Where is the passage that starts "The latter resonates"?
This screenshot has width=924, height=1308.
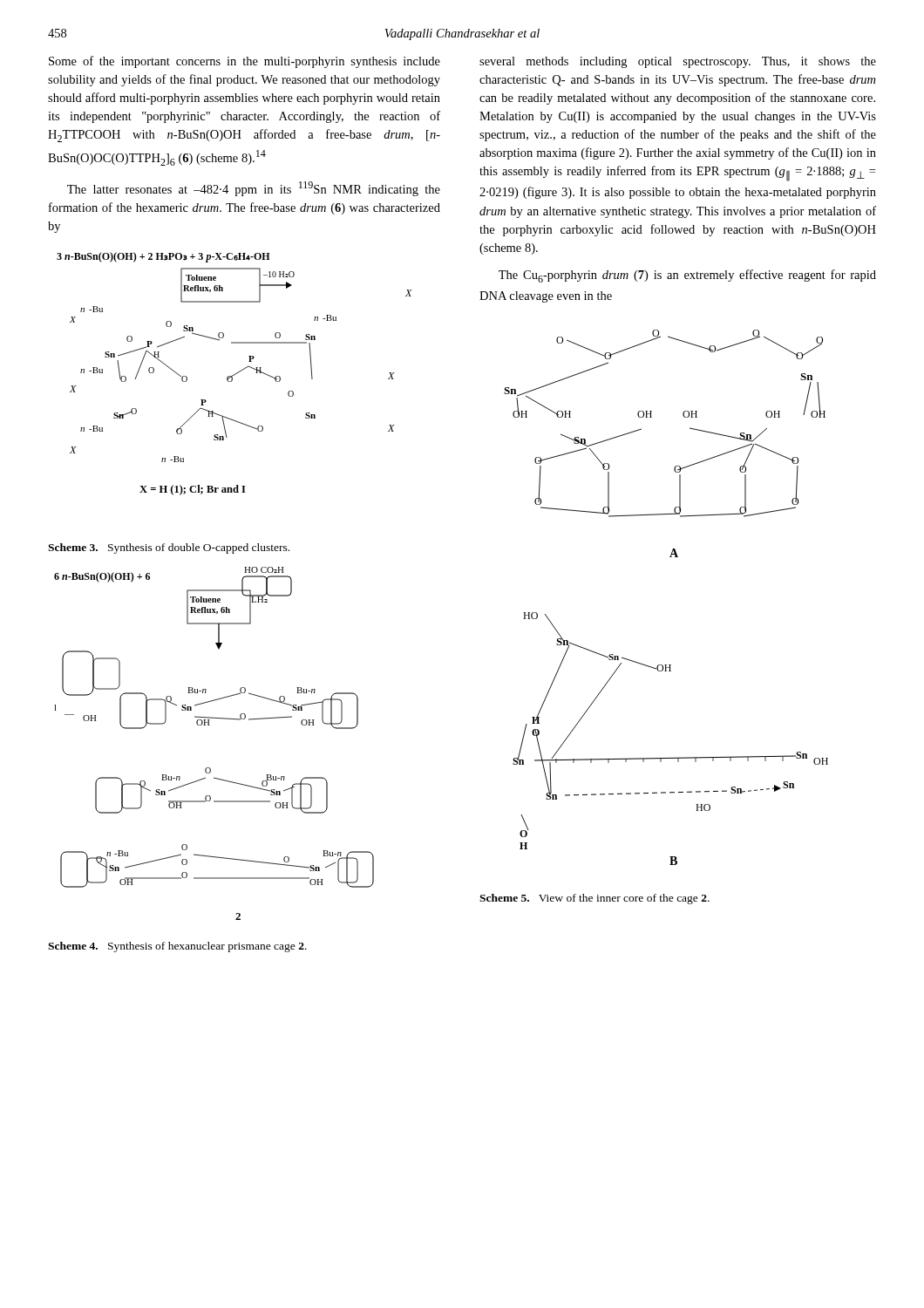(244, 206)
